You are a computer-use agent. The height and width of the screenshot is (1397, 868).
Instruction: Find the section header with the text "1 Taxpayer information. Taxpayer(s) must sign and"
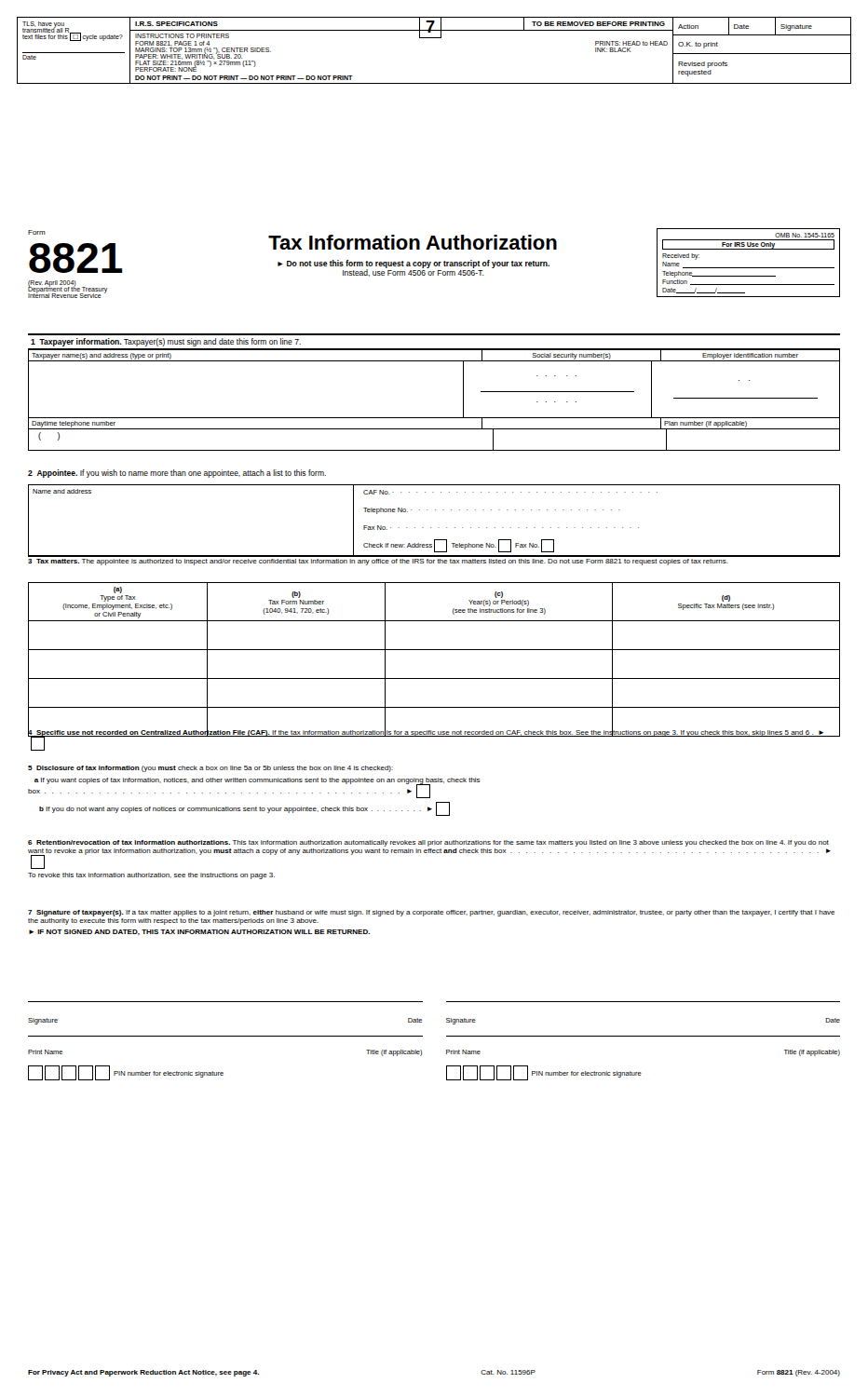[166, 342]
